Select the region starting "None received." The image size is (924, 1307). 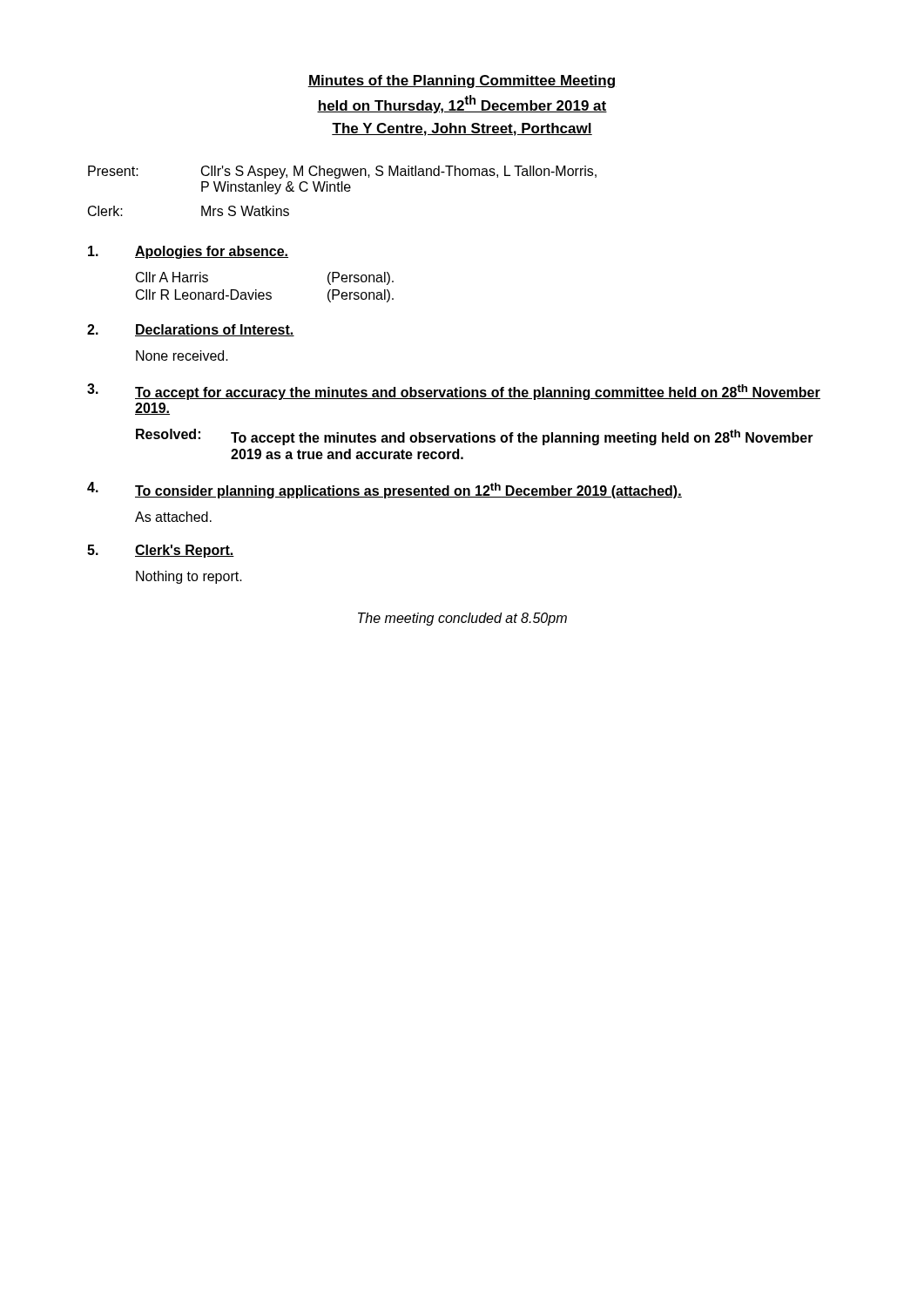182,356
